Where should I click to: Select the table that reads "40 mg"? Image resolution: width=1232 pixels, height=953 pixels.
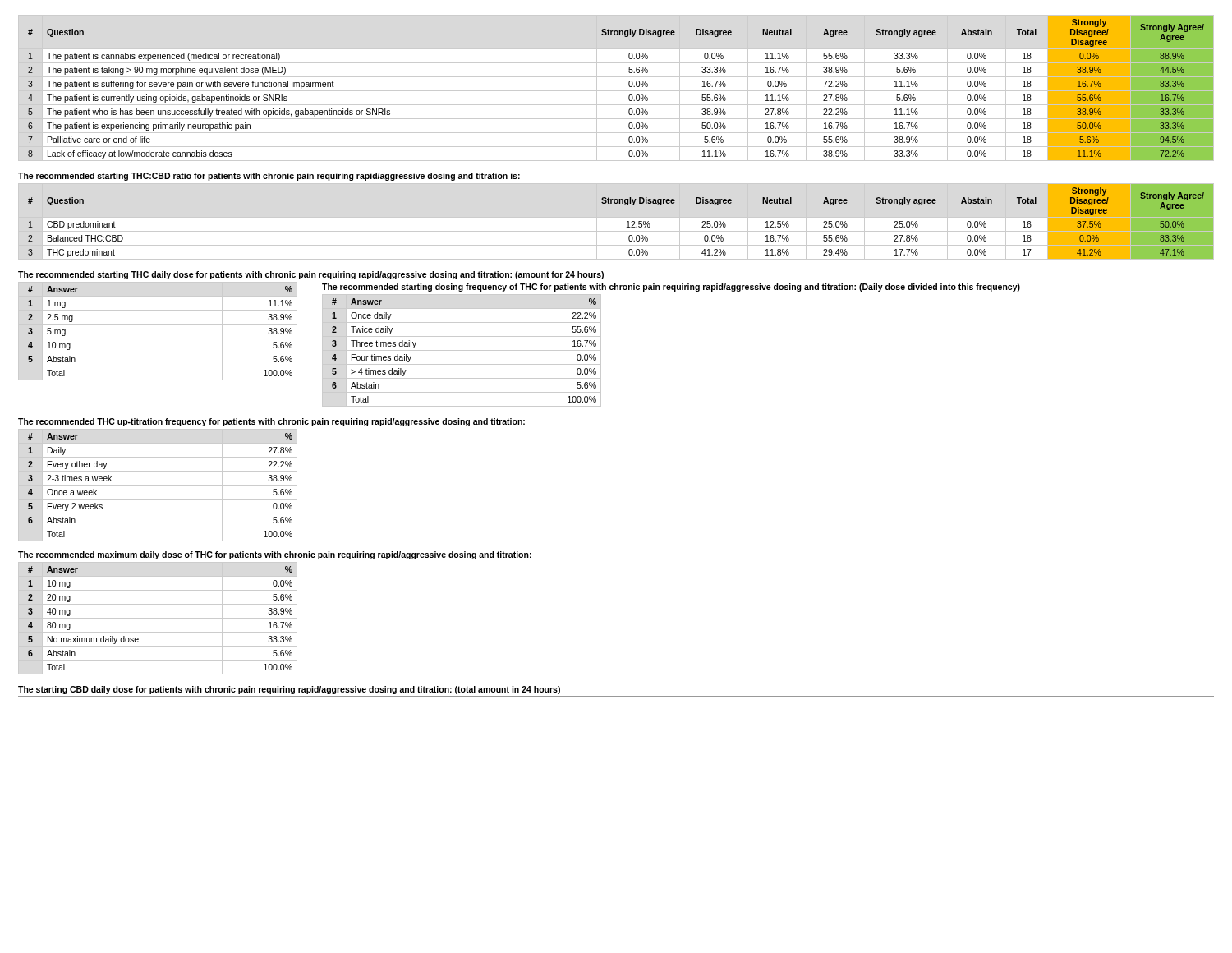[x=158, y=618]
